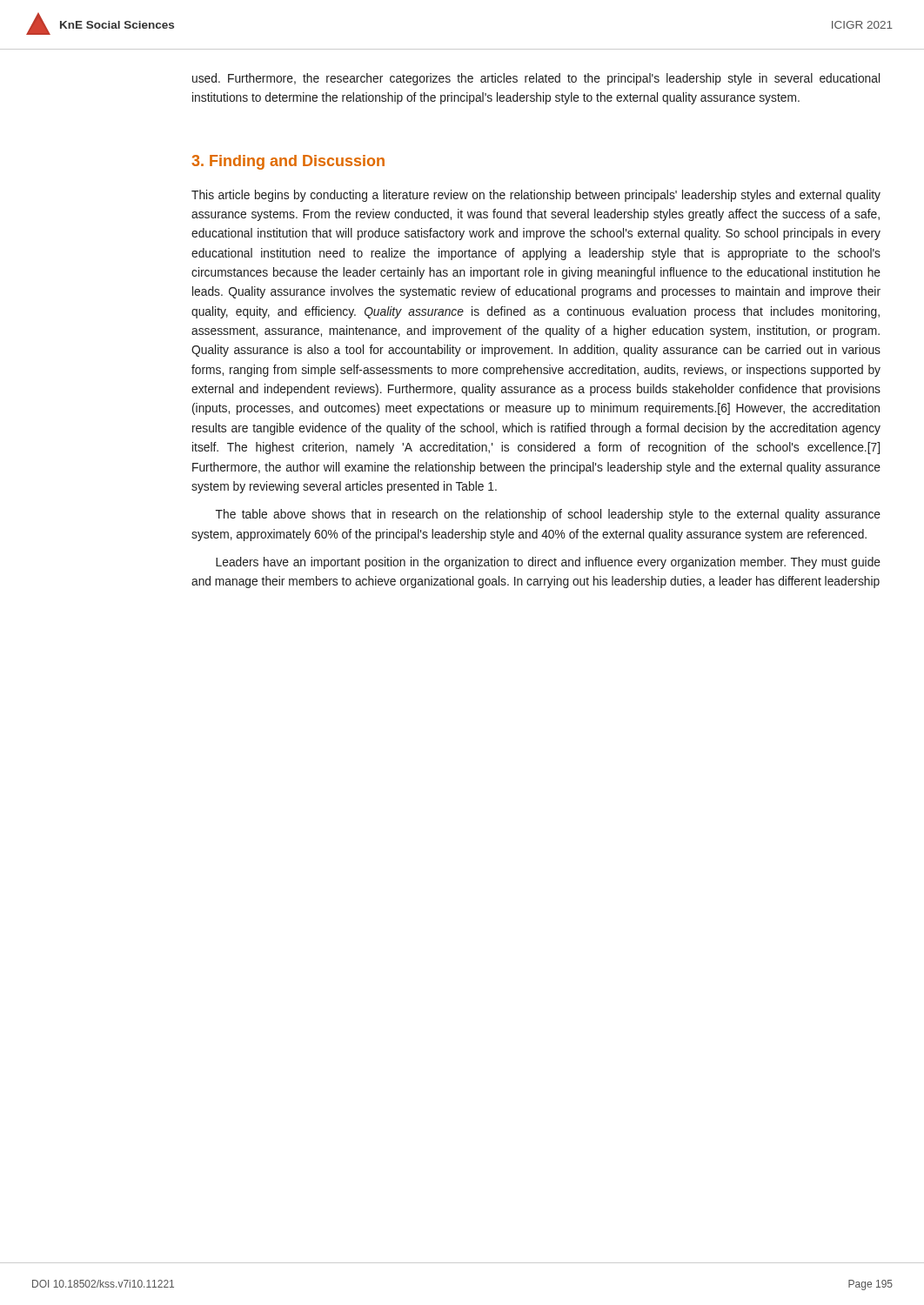Screen dimensions: 1305x924
Task: Find the section header on this page that starts "3. Finding and"
Action: point(288,161)
